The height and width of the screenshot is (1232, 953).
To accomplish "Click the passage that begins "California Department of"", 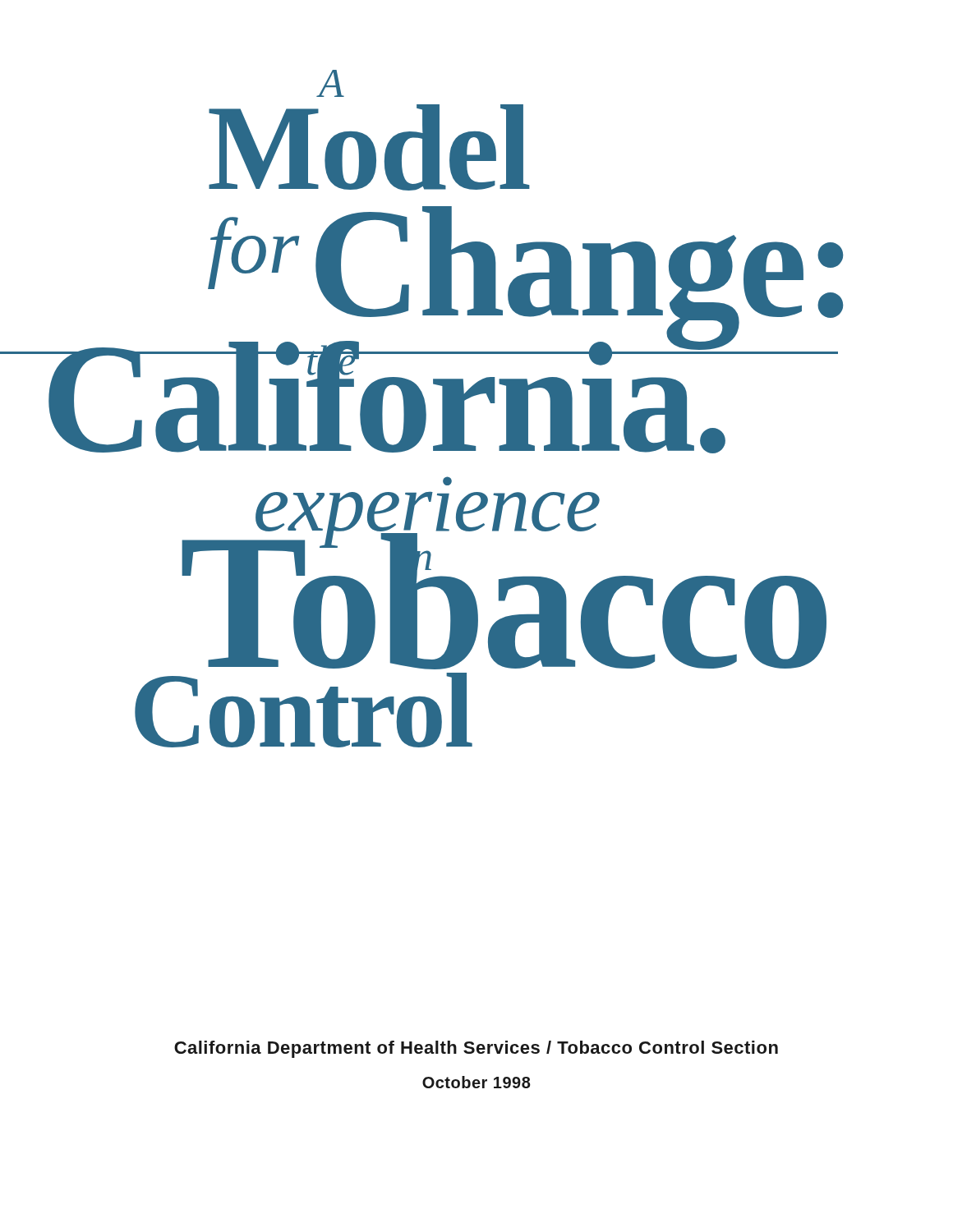I will [476, 1048].
